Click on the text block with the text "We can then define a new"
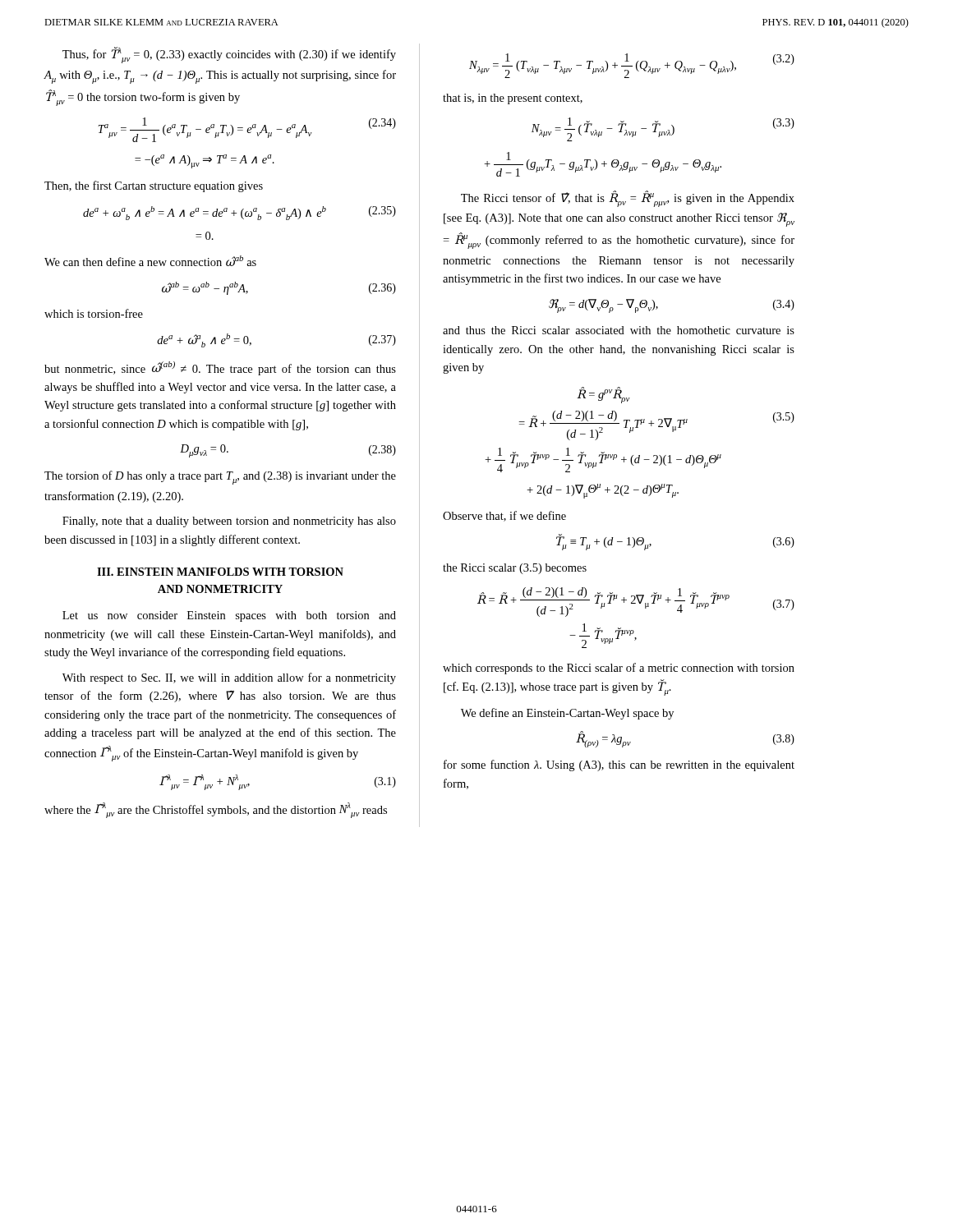This screenshot has height=1232, width=953. pos(220,261)
